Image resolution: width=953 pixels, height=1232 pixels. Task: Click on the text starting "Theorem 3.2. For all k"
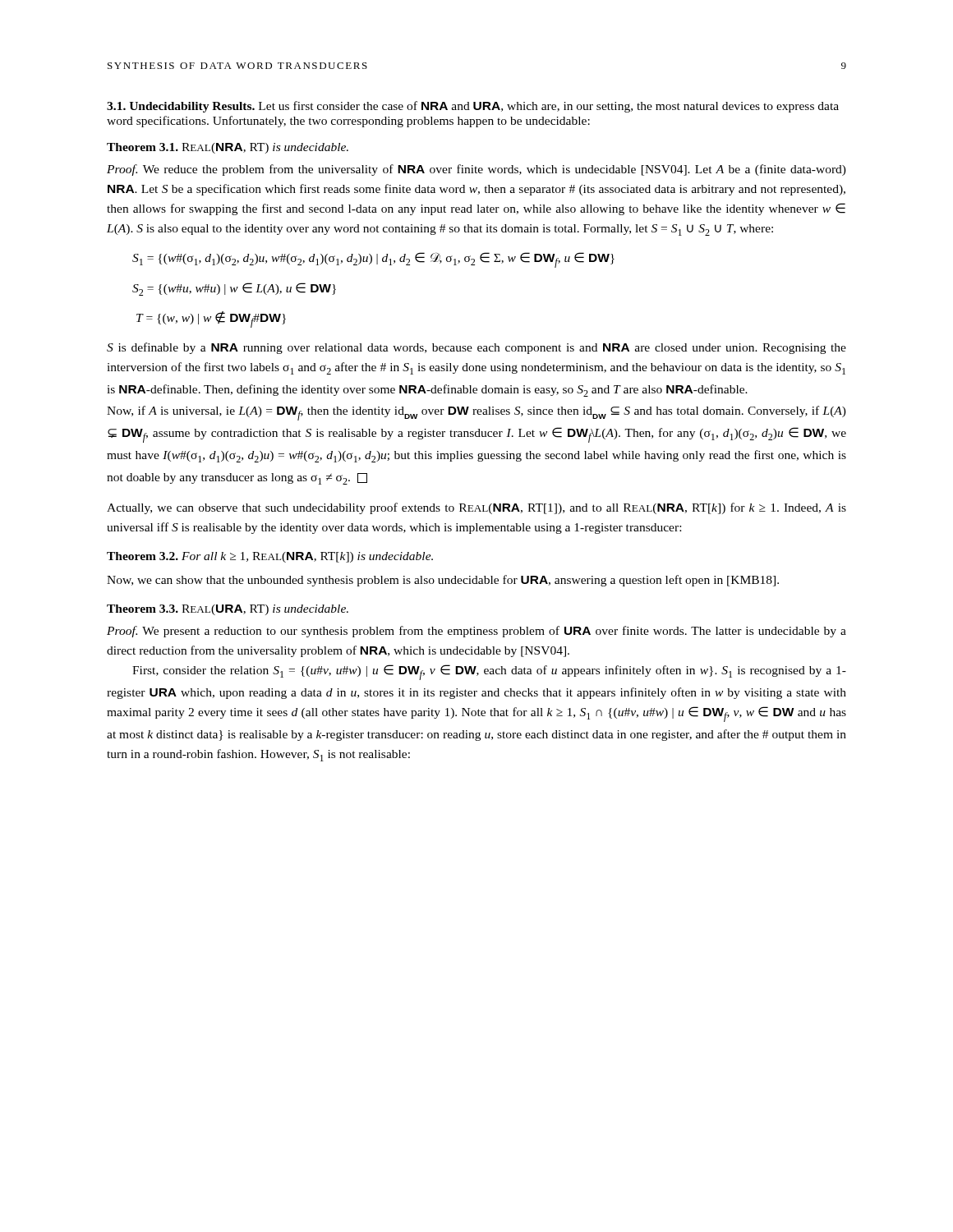[270, 555]
